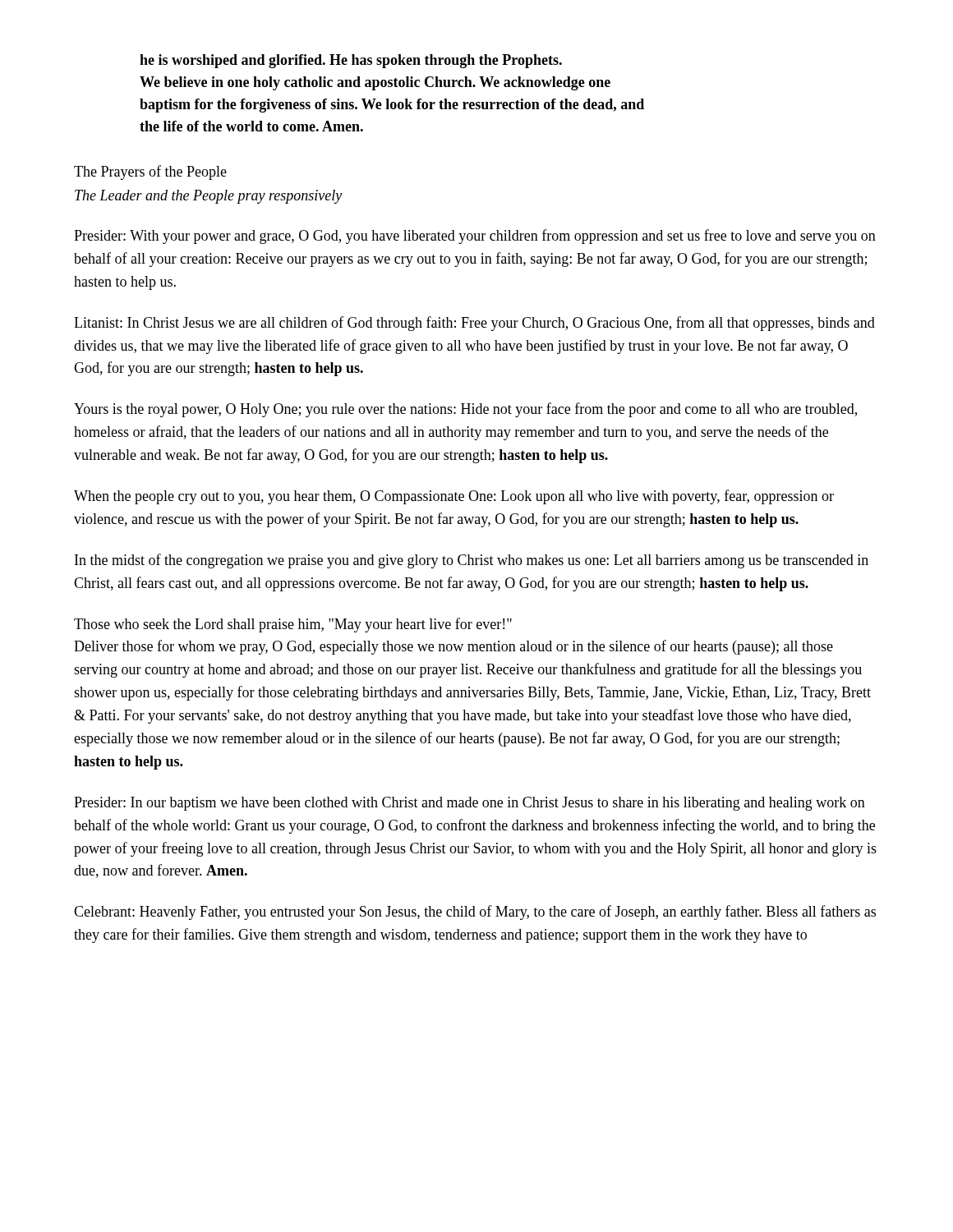Find the block starting "The Prayers of the People"
Image resolution: width=953 pixels, height=1232 pixels.
coord(150,172)
